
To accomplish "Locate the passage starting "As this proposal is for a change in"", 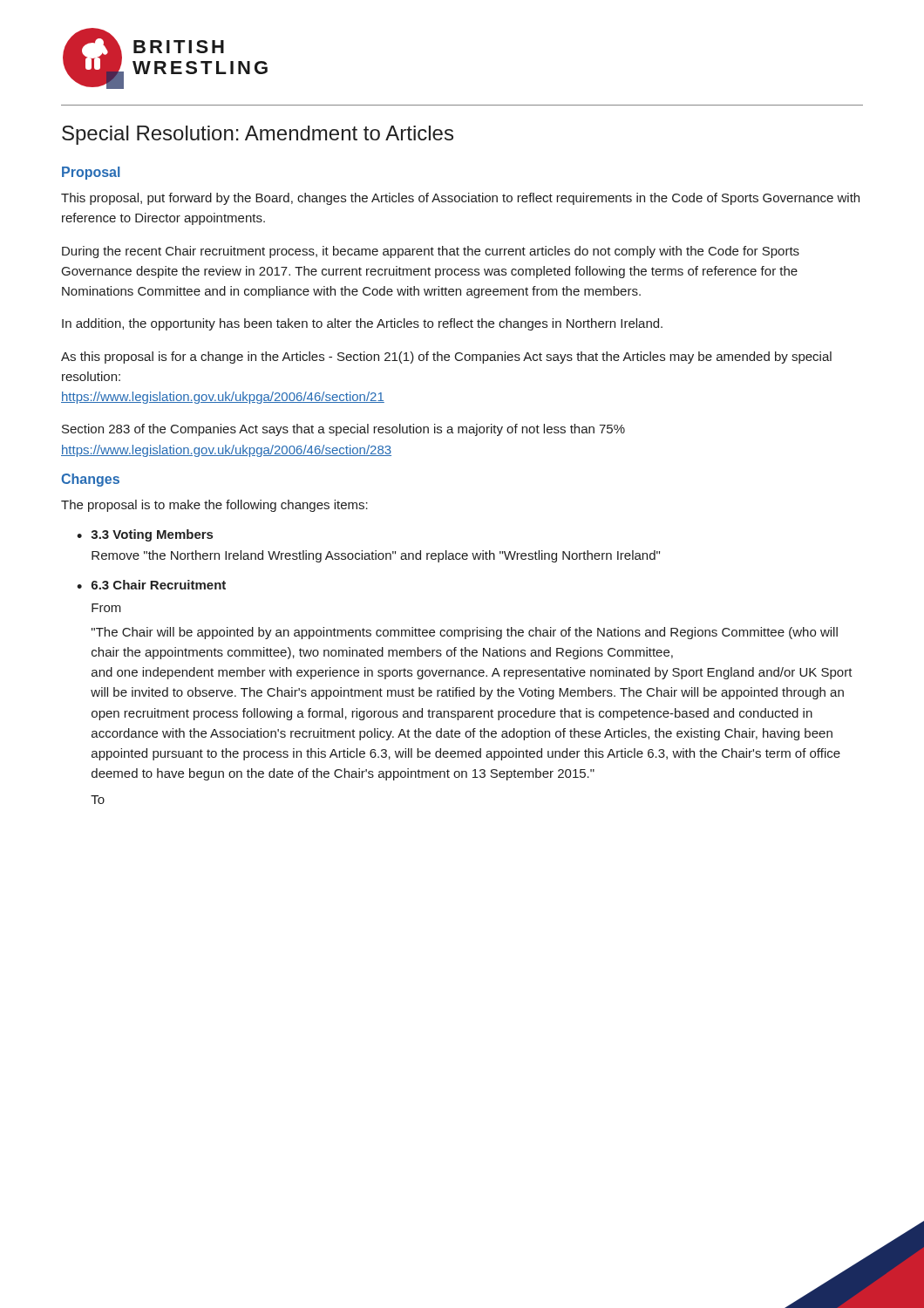I will pyautogui.click(x=446, y=358).
